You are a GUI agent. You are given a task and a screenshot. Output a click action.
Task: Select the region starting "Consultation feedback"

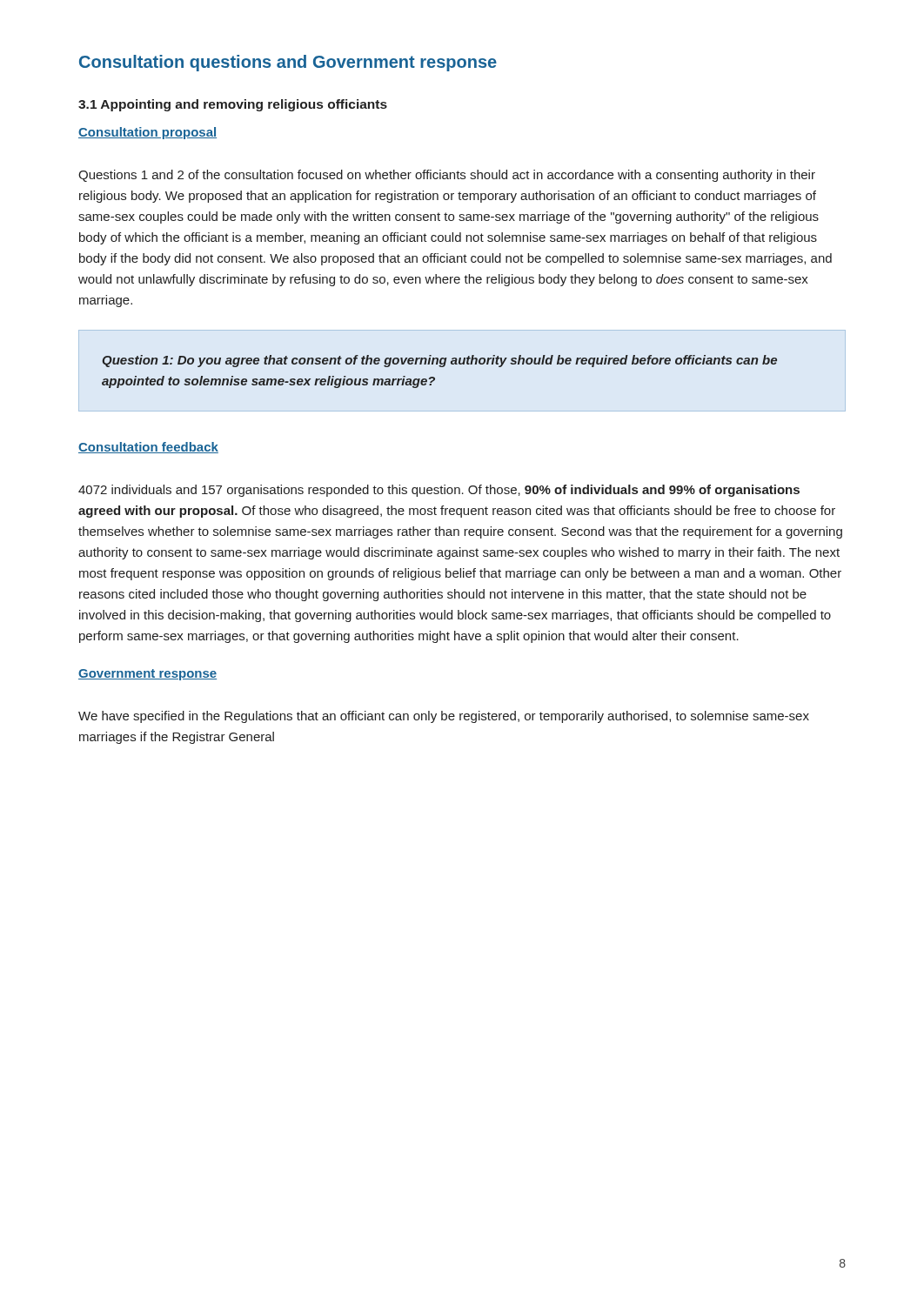[x=148, y=447]
